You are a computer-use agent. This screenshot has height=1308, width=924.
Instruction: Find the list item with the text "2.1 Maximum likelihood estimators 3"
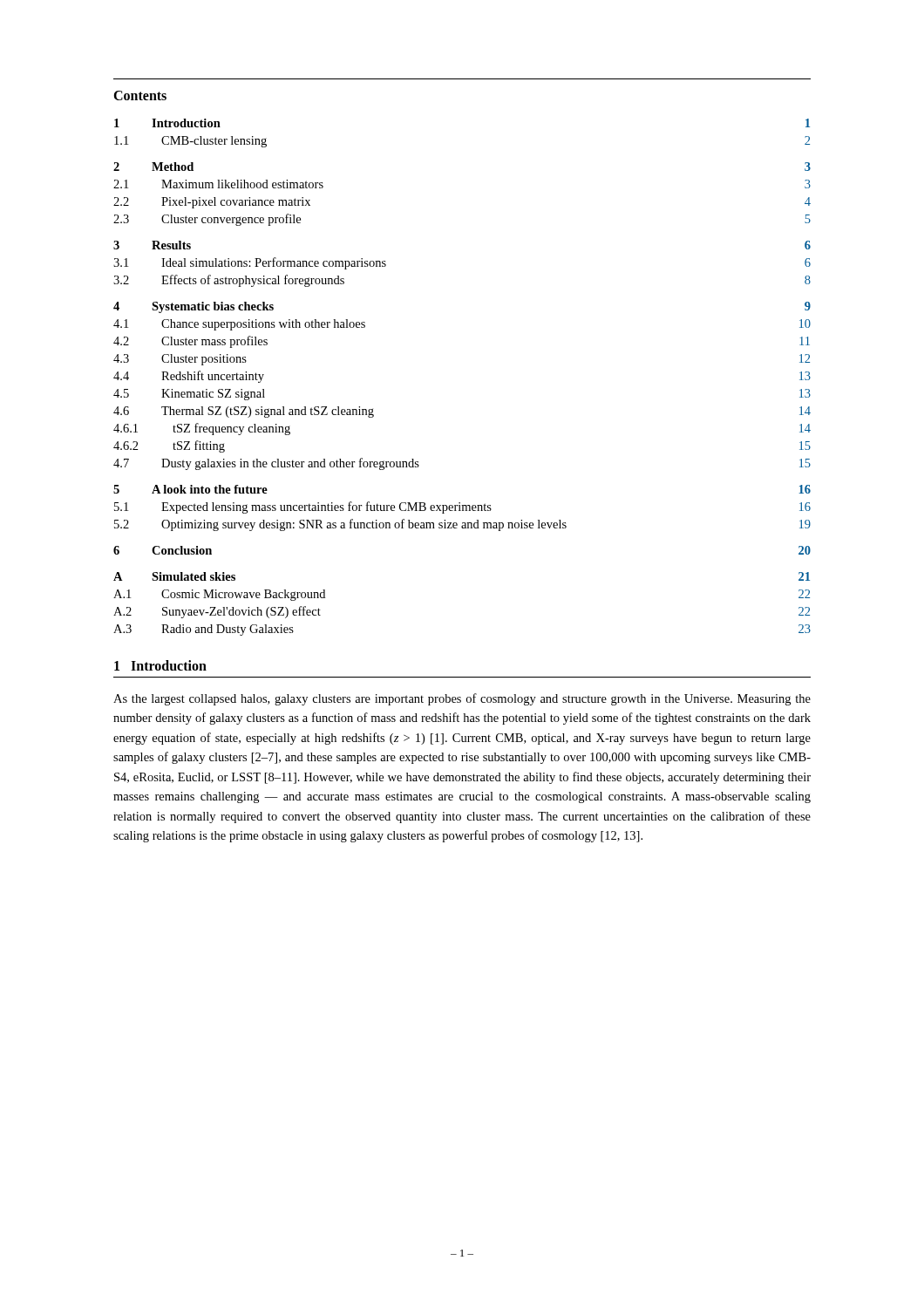241,184
